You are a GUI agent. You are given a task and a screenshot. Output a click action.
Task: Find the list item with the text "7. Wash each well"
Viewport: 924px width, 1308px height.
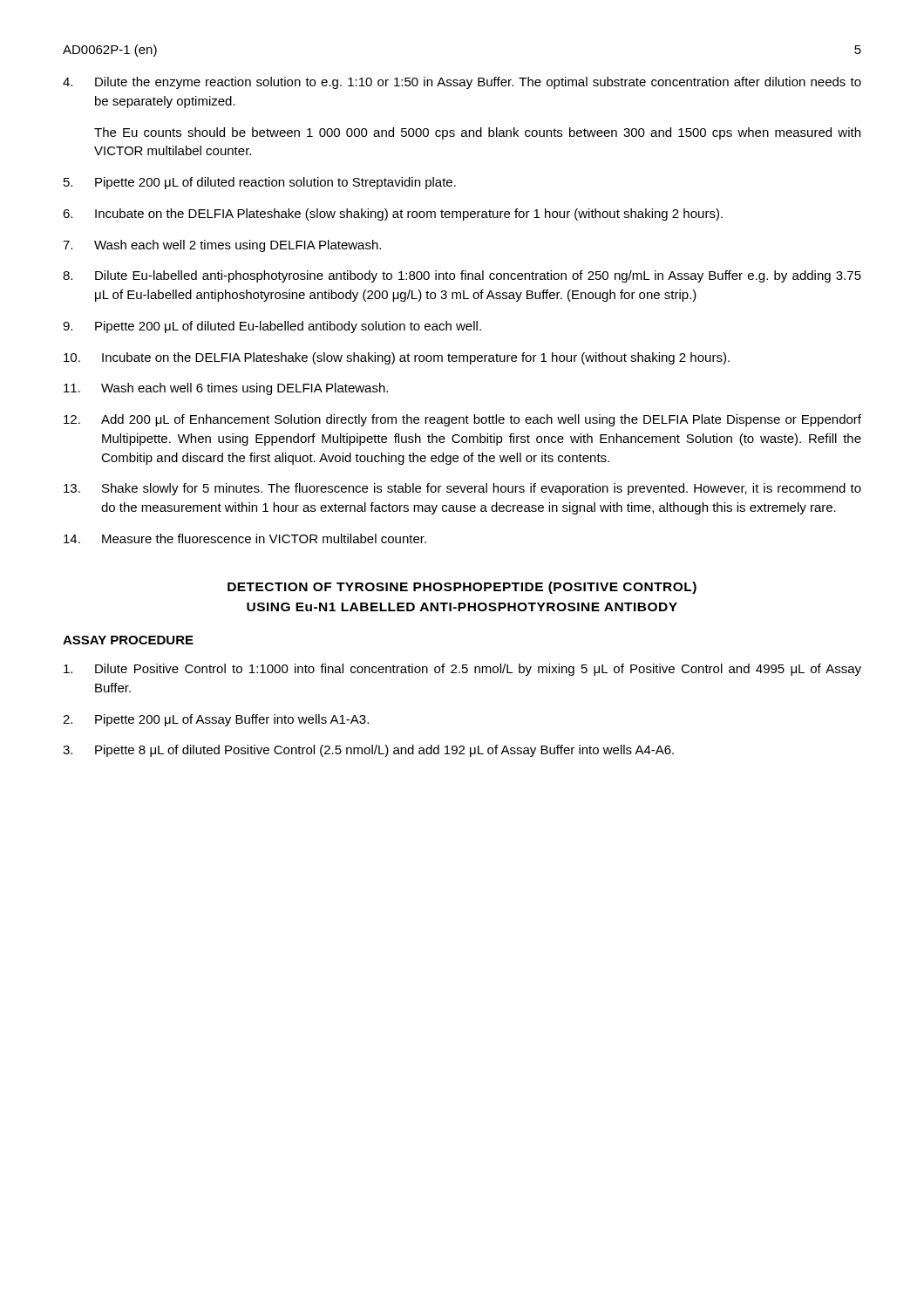222,246
